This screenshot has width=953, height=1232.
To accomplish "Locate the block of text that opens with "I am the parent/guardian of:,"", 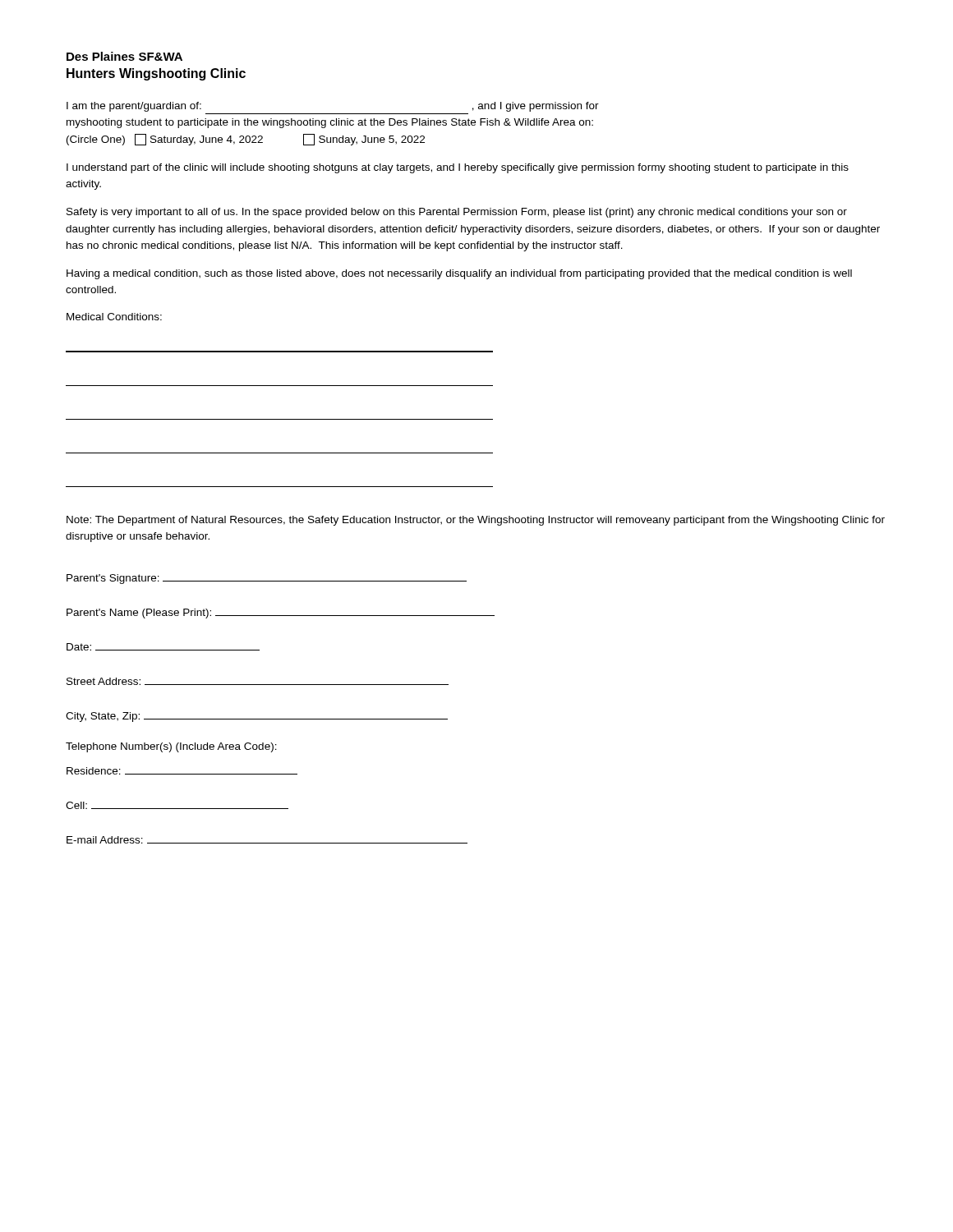I will [332, 122].
